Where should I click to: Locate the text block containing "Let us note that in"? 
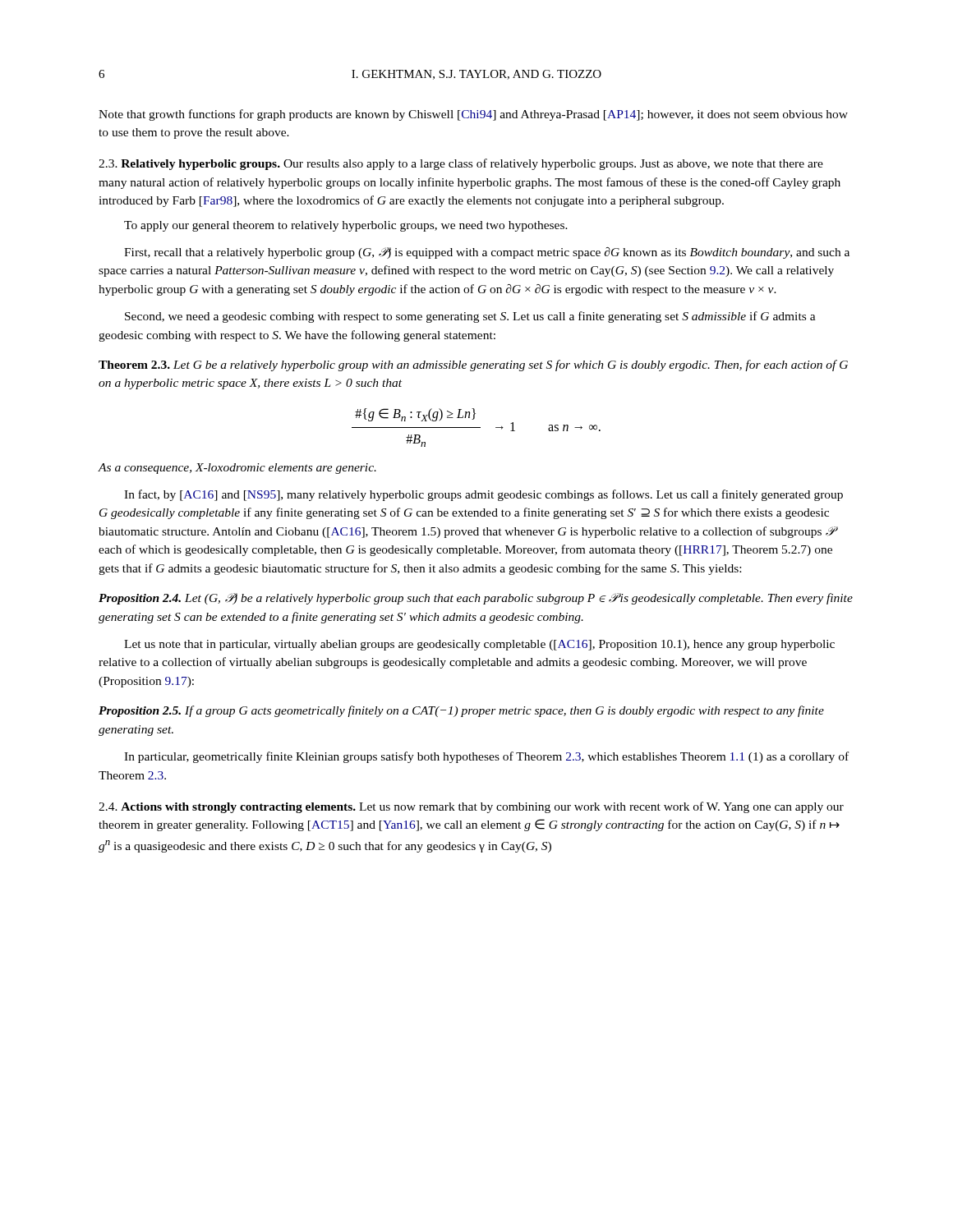467,662
